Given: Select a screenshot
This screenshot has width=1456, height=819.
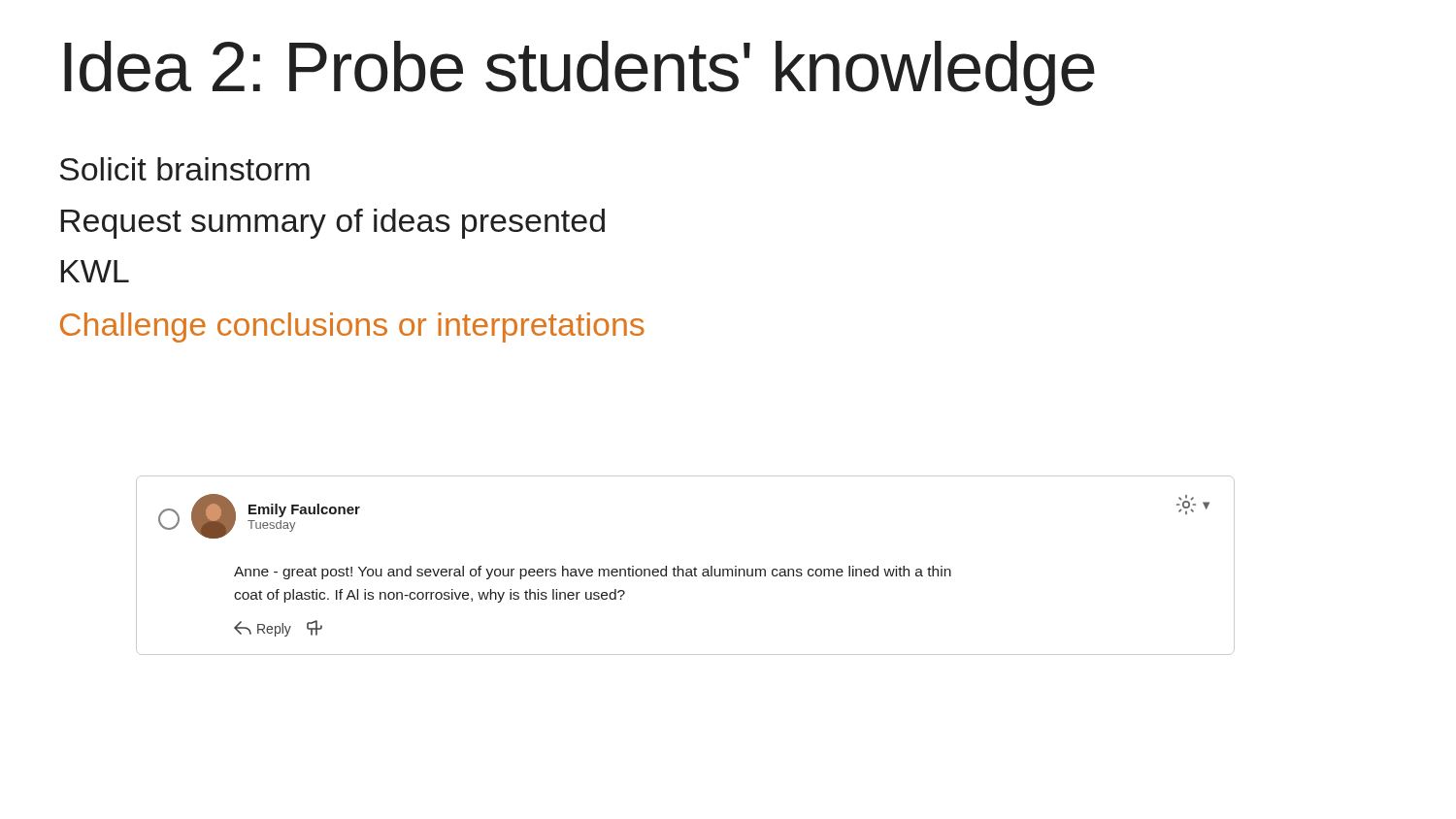Looking at the screenshot, I should pyautogui.click(x=685, y=565).
